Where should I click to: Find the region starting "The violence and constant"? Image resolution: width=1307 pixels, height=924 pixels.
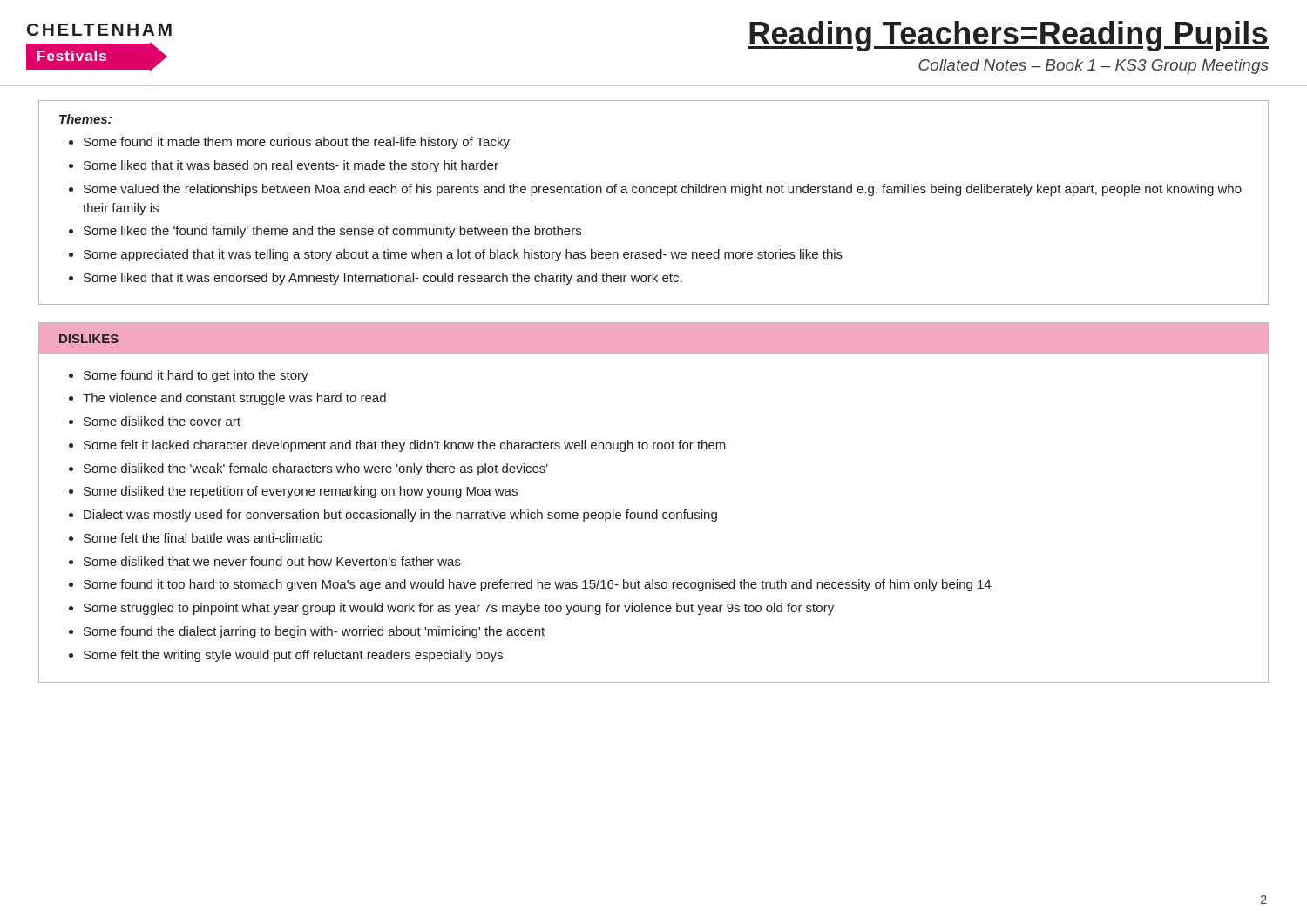pyautogui.click(x=234, y=399)
